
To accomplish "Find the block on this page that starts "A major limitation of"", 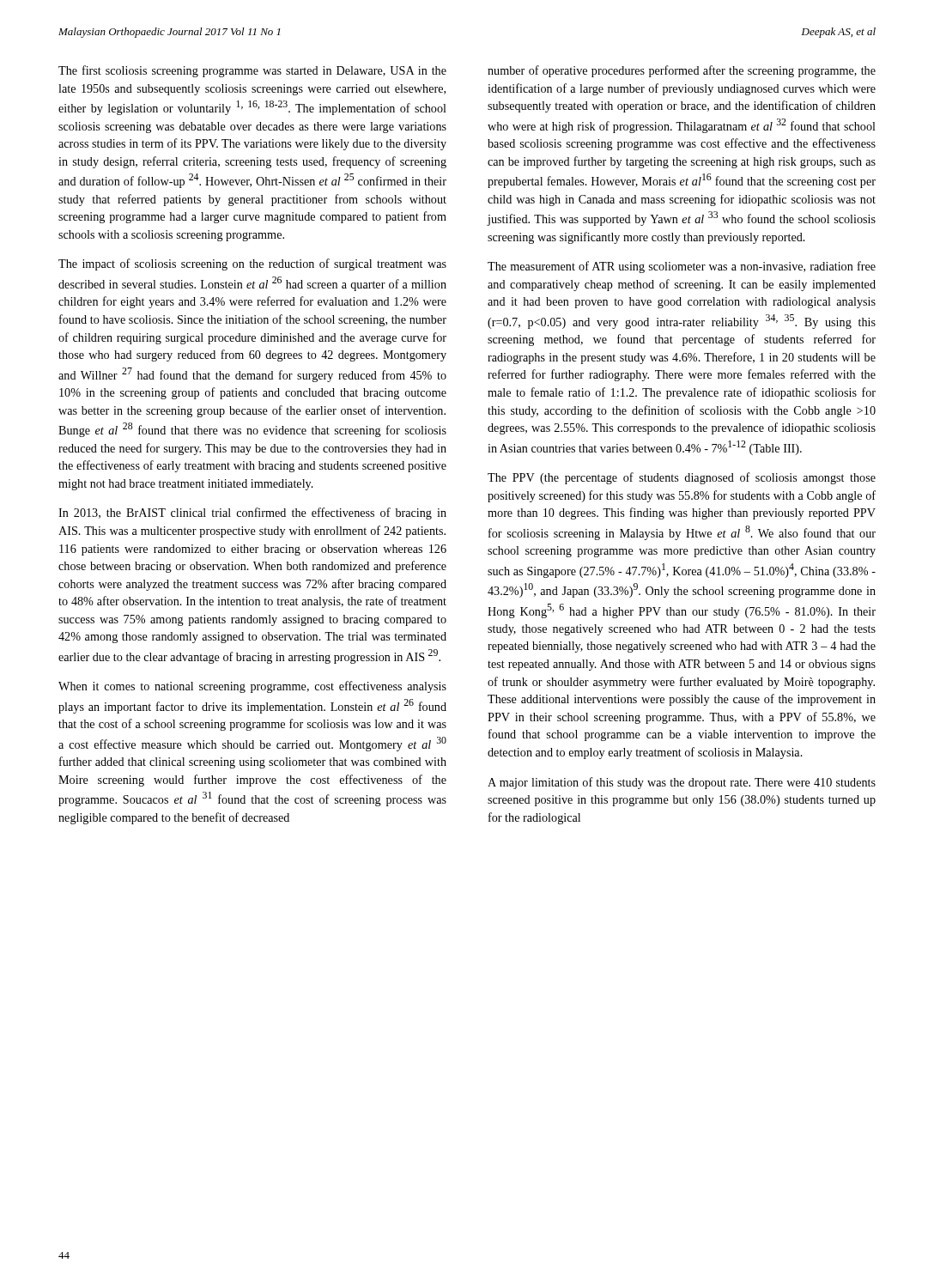I will pos(682,800).
